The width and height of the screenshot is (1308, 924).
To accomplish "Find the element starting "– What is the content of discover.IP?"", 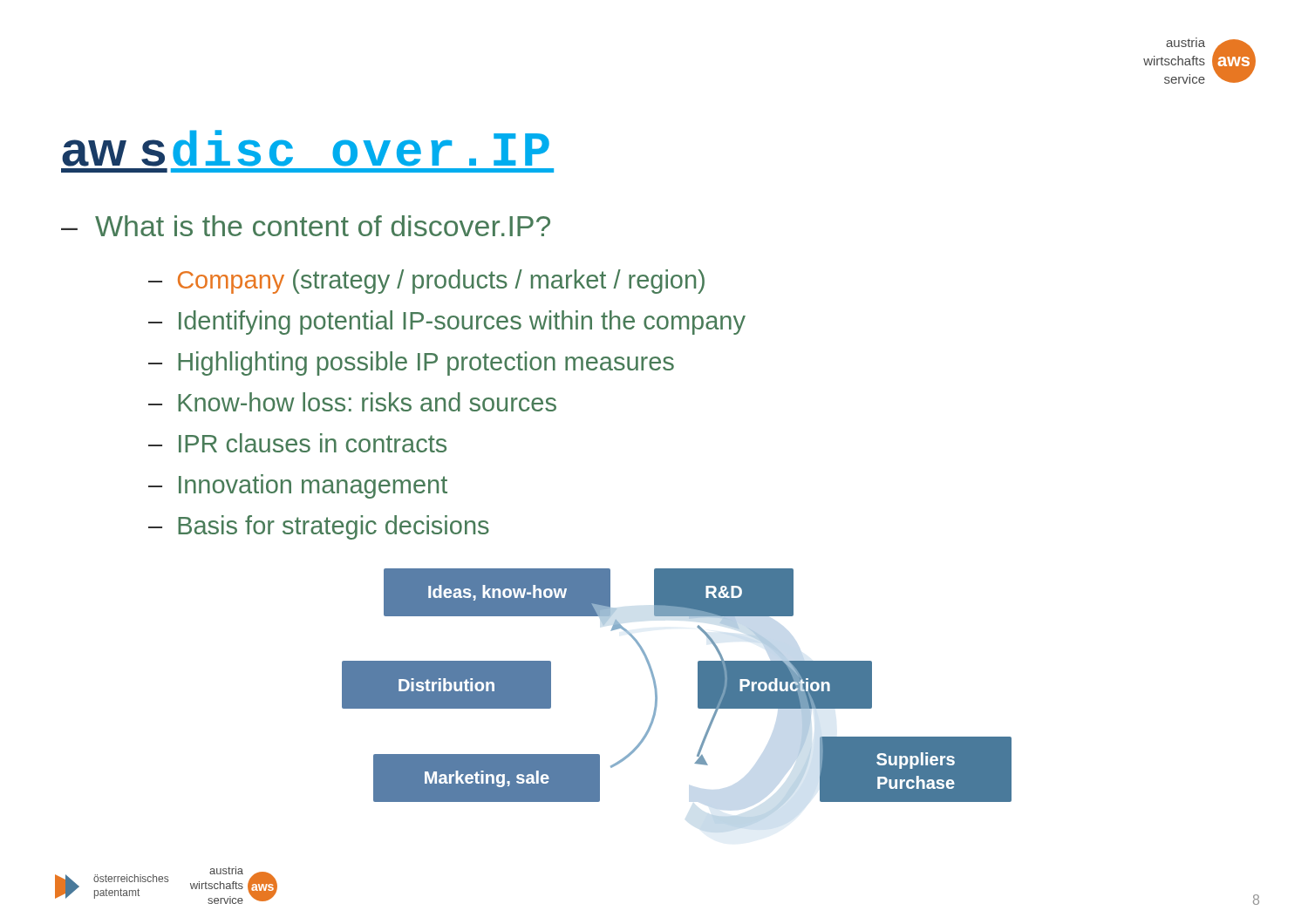I will (x=306, y=226).
